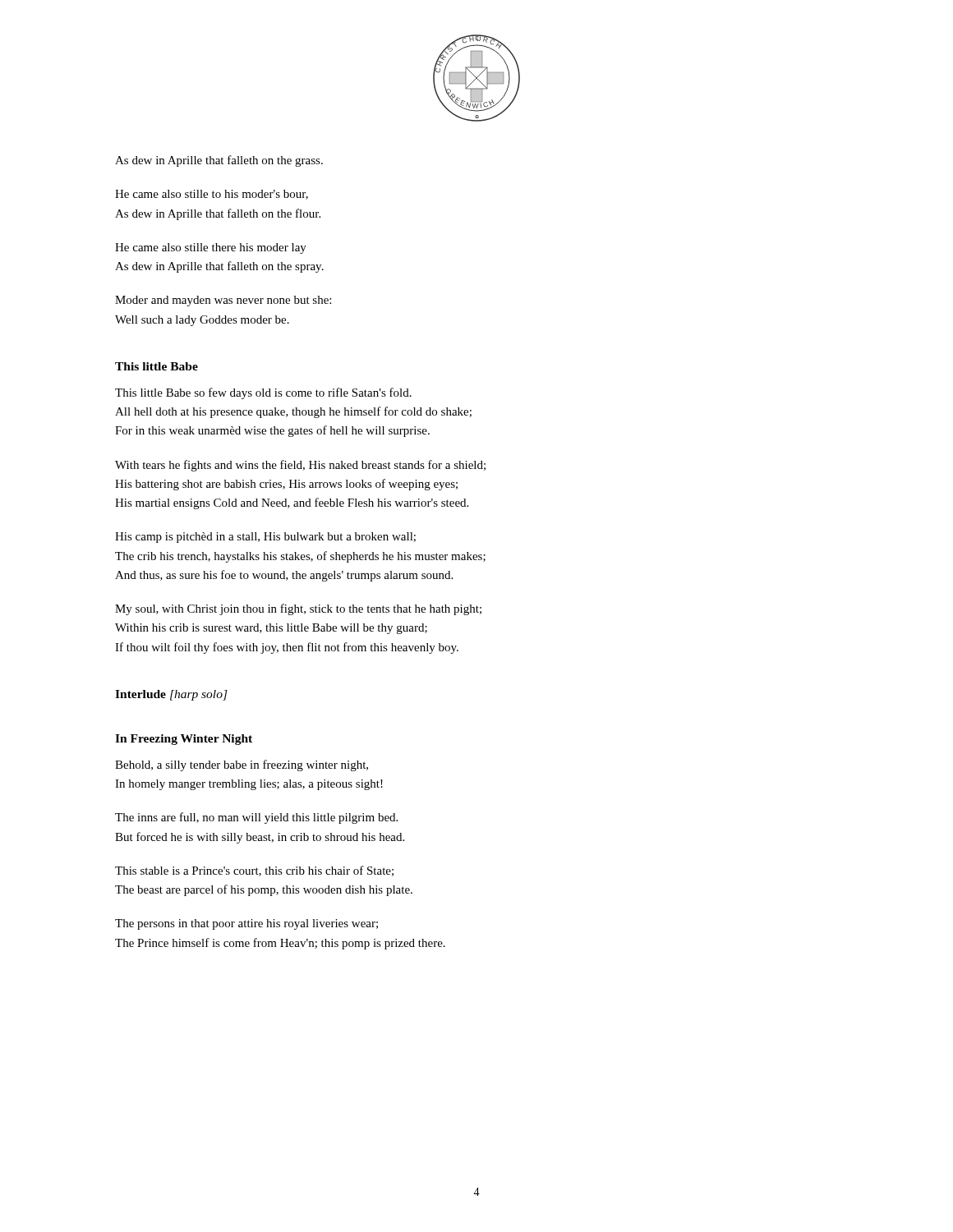Locate the text block with the text "This stable is a Prince's court, this crib"
The height and width of the screenshot is (1232, 953).
[x=264, y=880]
